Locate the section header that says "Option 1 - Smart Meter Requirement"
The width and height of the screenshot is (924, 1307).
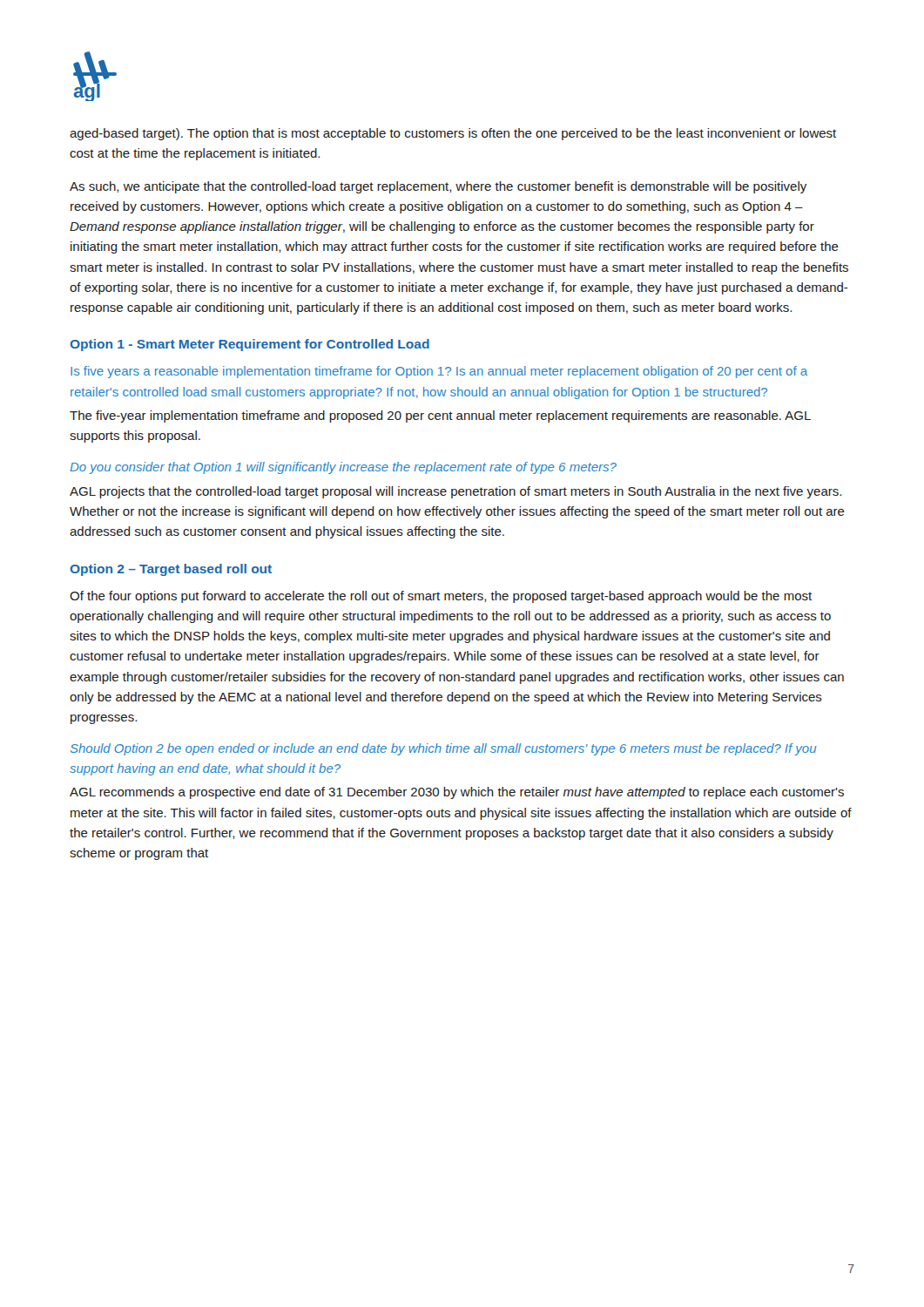250,344
